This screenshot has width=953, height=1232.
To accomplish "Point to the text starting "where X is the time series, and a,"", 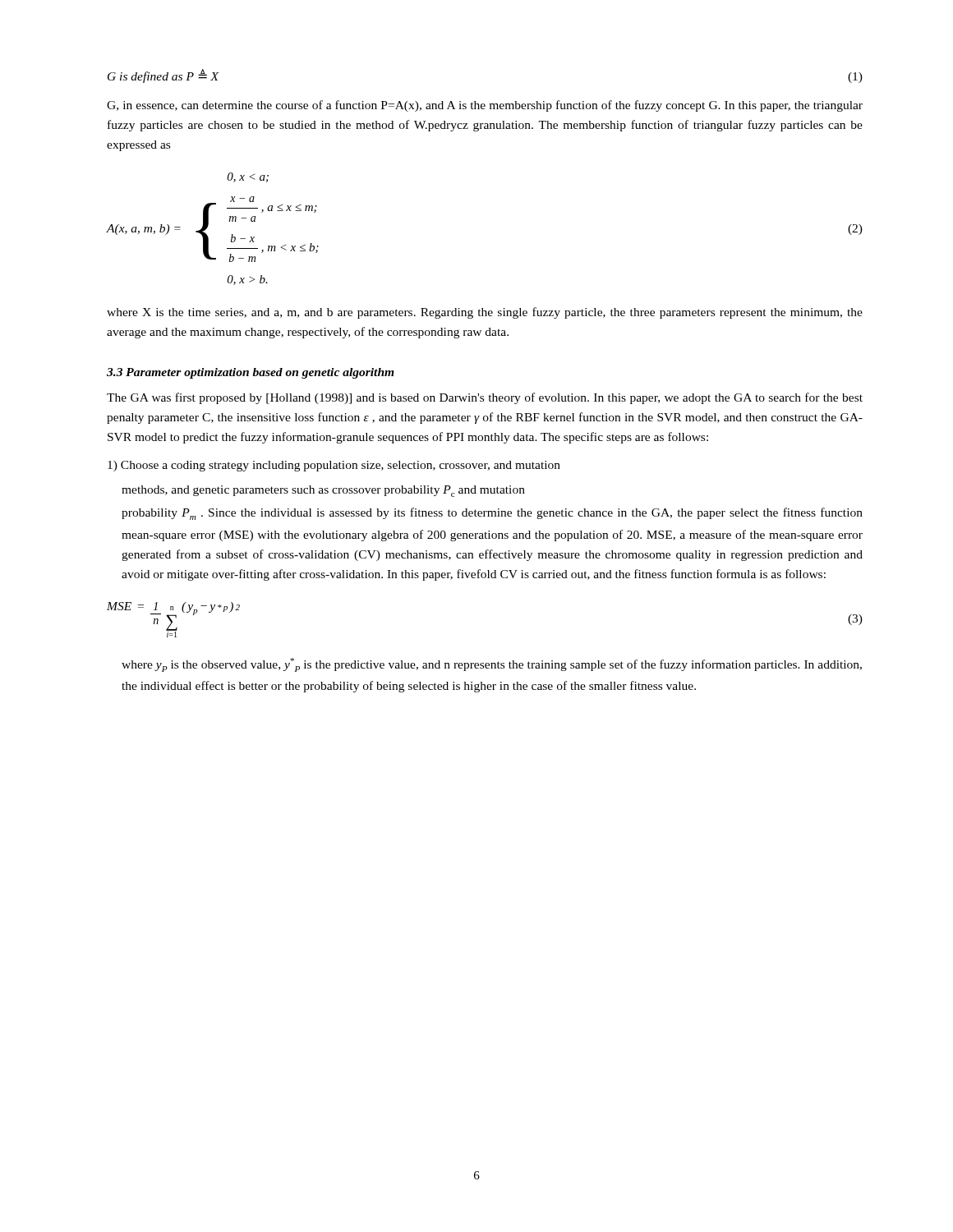I will click(485, 321).
